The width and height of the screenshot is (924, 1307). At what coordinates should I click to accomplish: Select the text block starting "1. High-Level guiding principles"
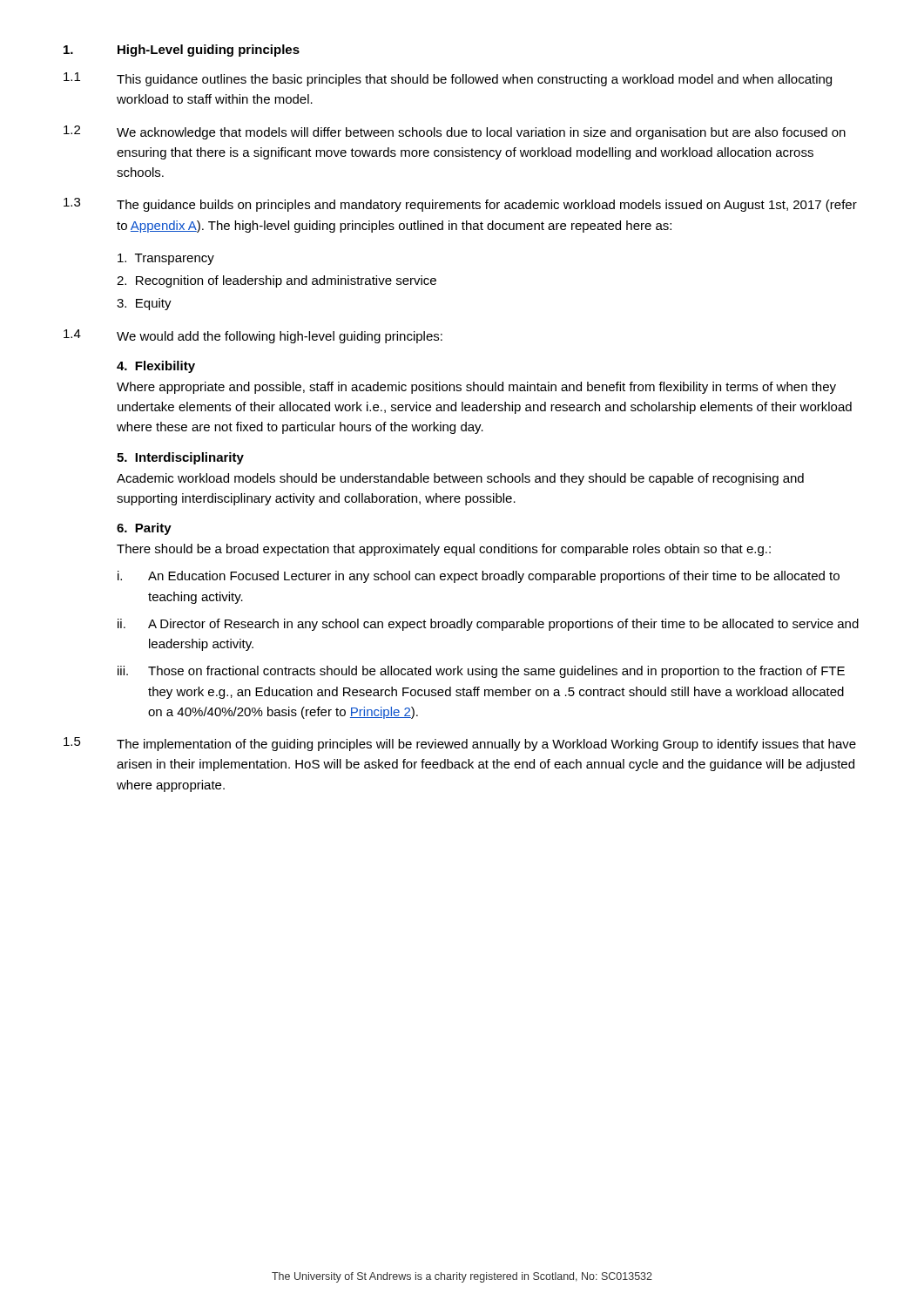pos(182,51)
